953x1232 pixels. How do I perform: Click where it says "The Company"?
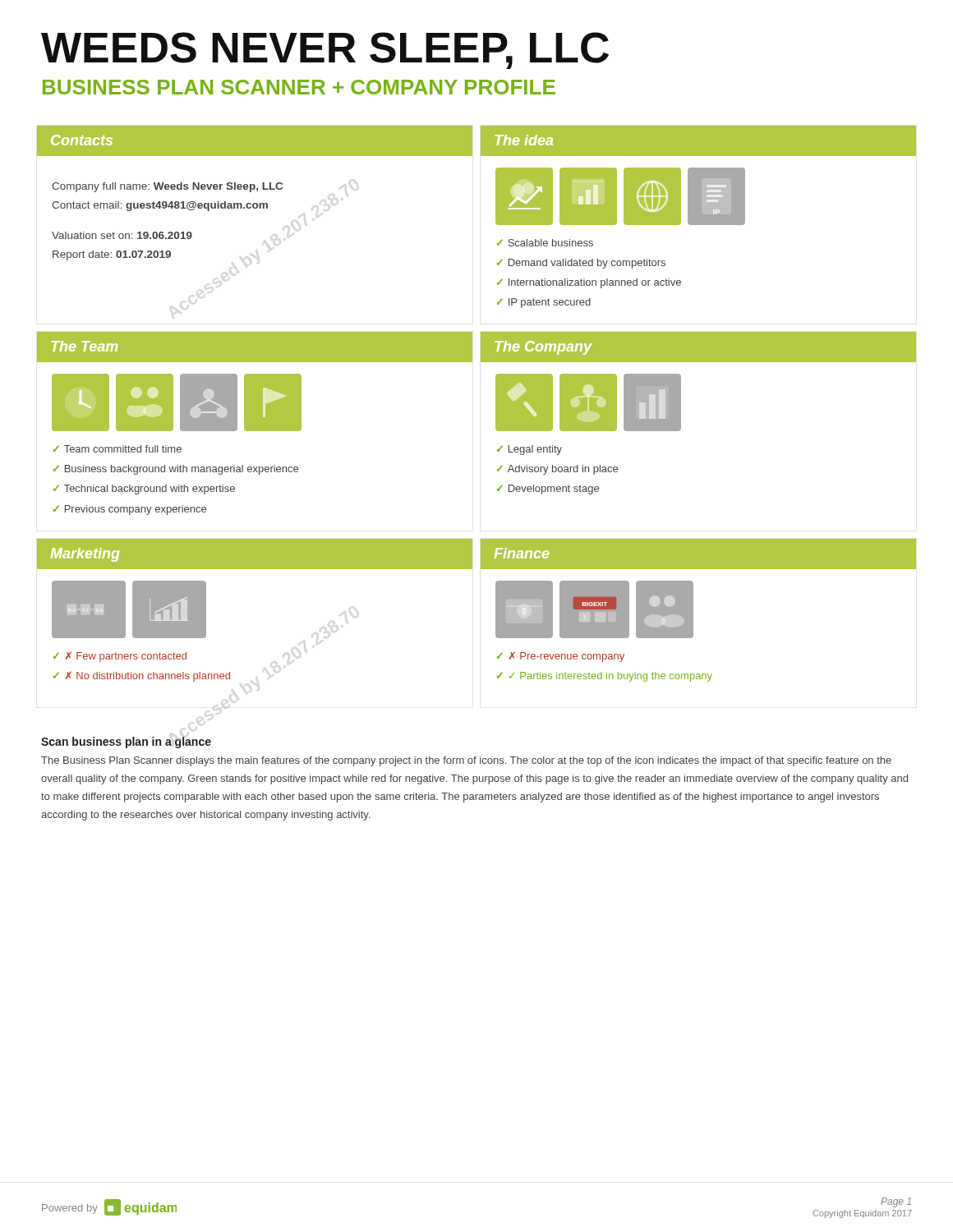tap(543, 347)
